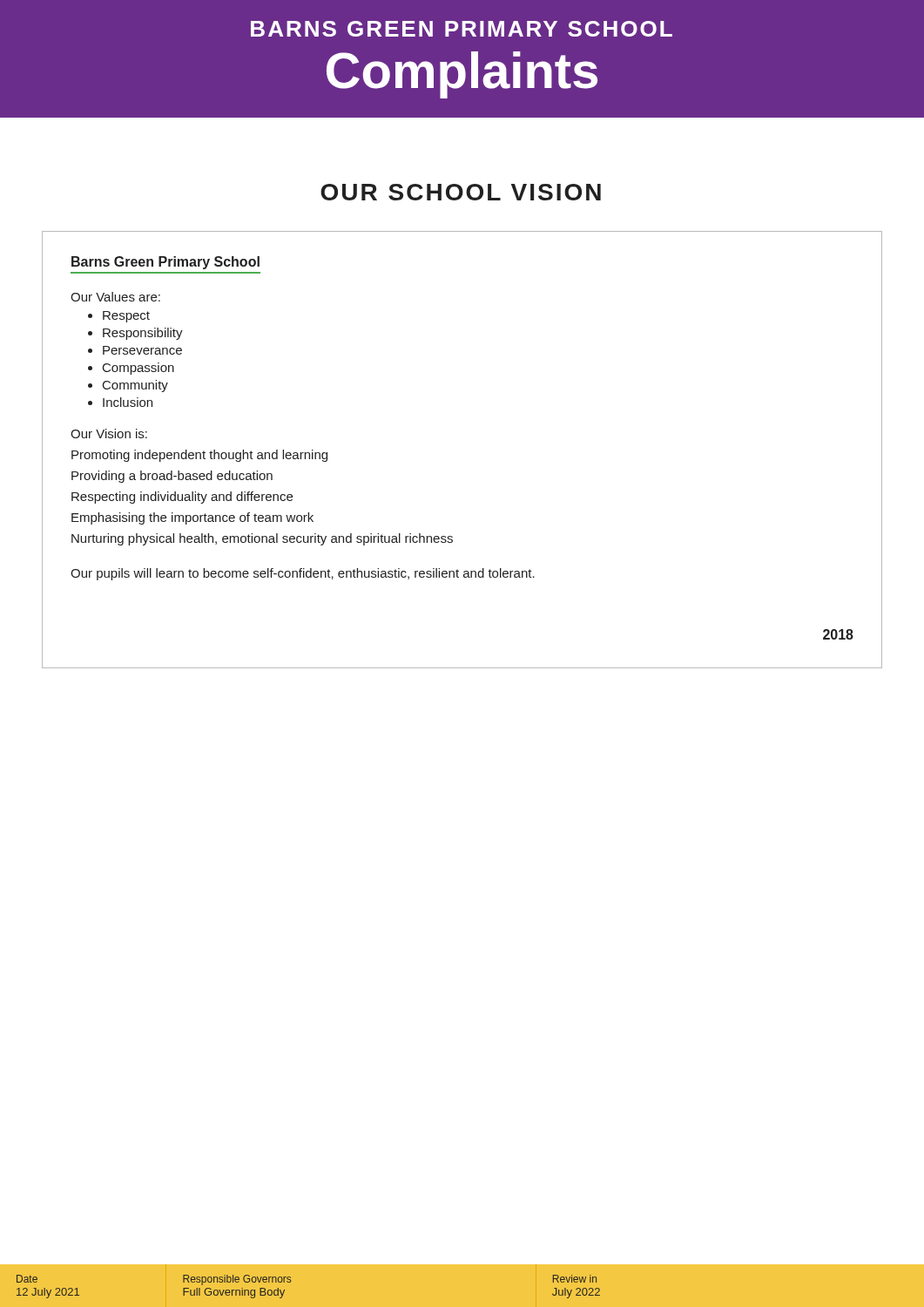Find the text that says "Barns Green Primary School"
The image size is (924, 1307).
tap(165, 262)
